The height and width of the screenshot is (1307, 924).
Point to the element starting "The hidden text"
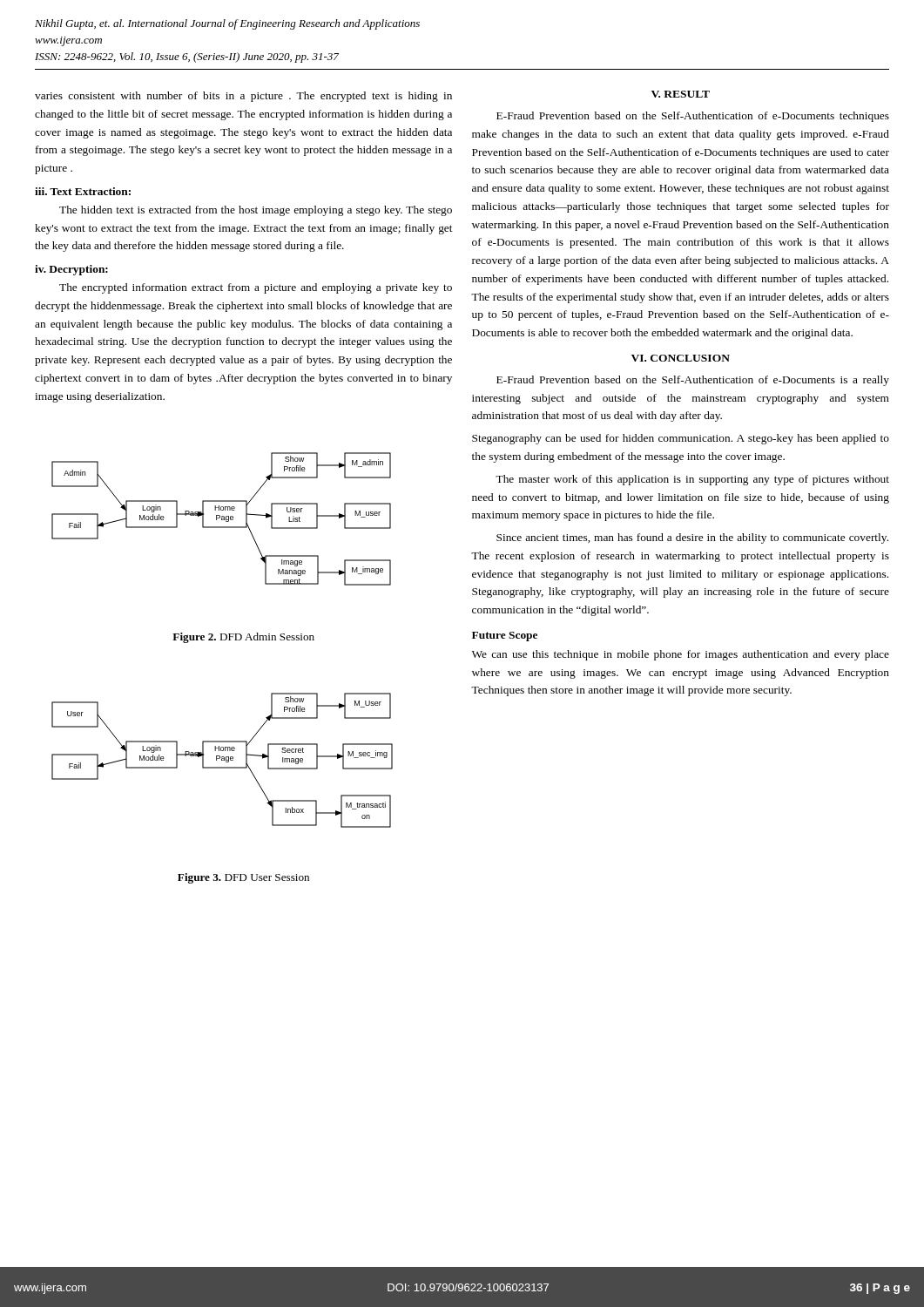(x=244, y=228)
